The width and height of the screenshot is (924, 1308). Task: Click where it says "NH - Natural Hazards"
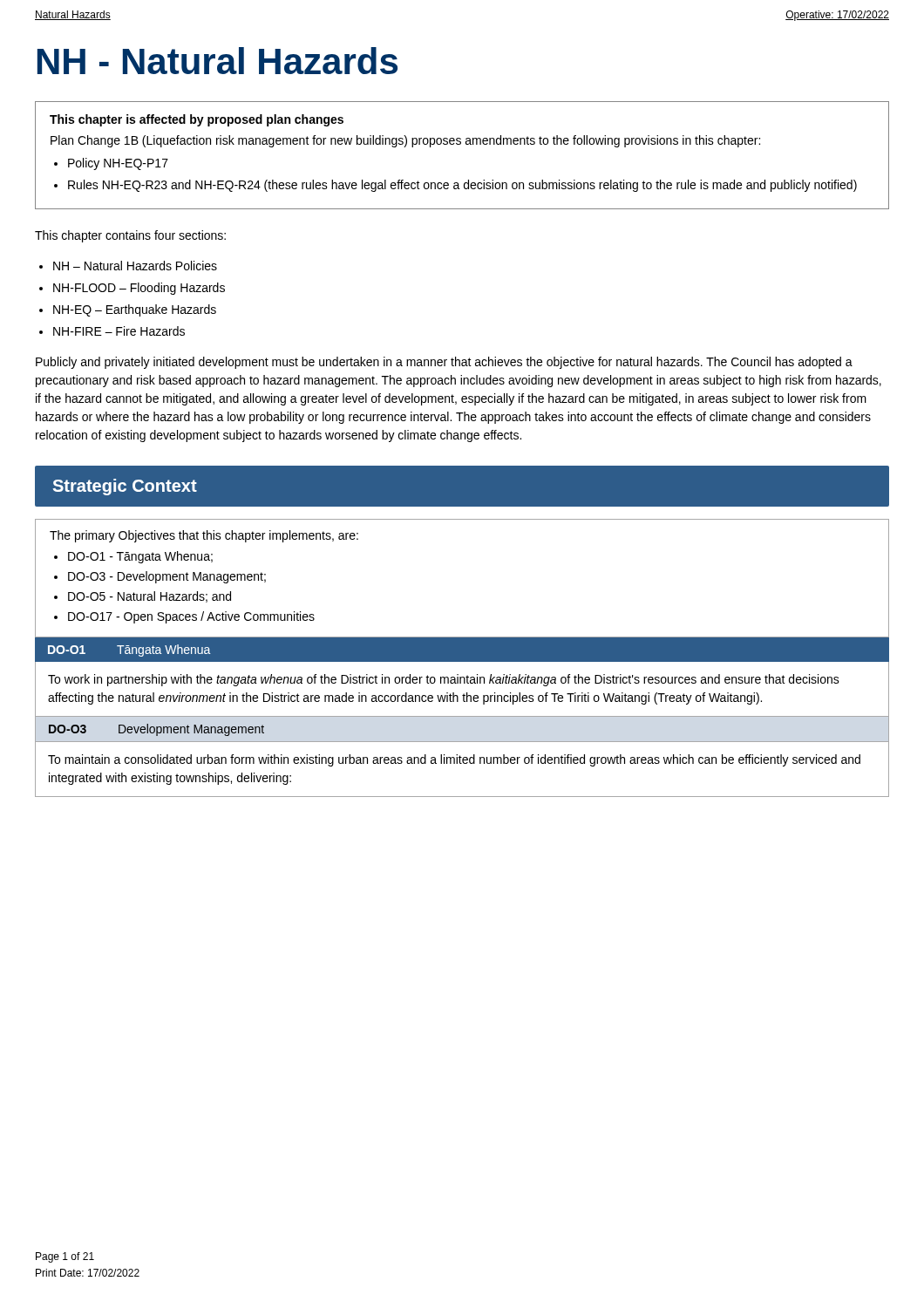pos(217,62)
